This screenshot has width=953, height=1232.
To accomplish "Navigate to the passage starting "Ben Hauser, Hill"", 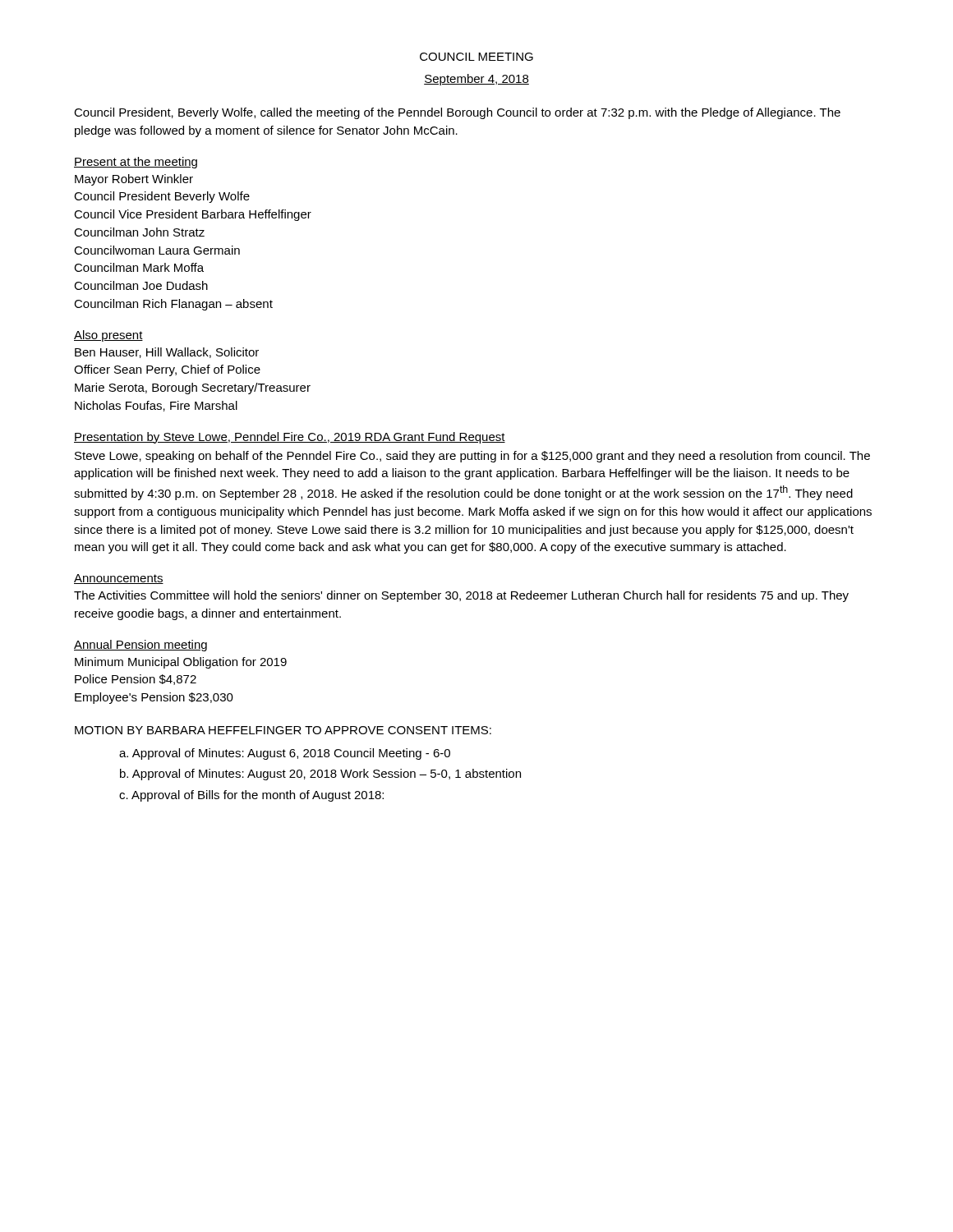I will [167, 352].
